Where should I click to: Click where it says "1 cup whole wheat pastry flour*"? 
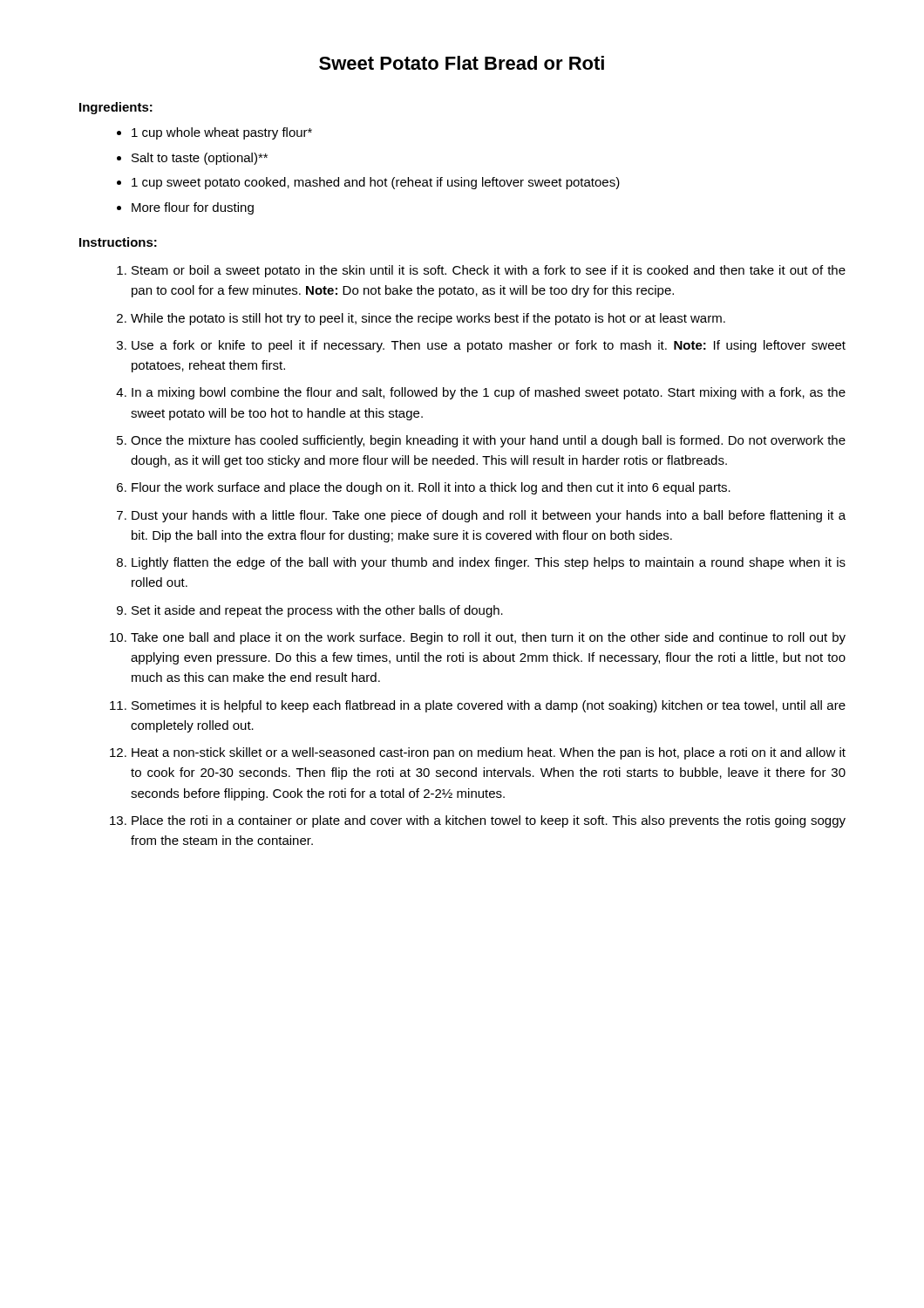coord(222,132)
